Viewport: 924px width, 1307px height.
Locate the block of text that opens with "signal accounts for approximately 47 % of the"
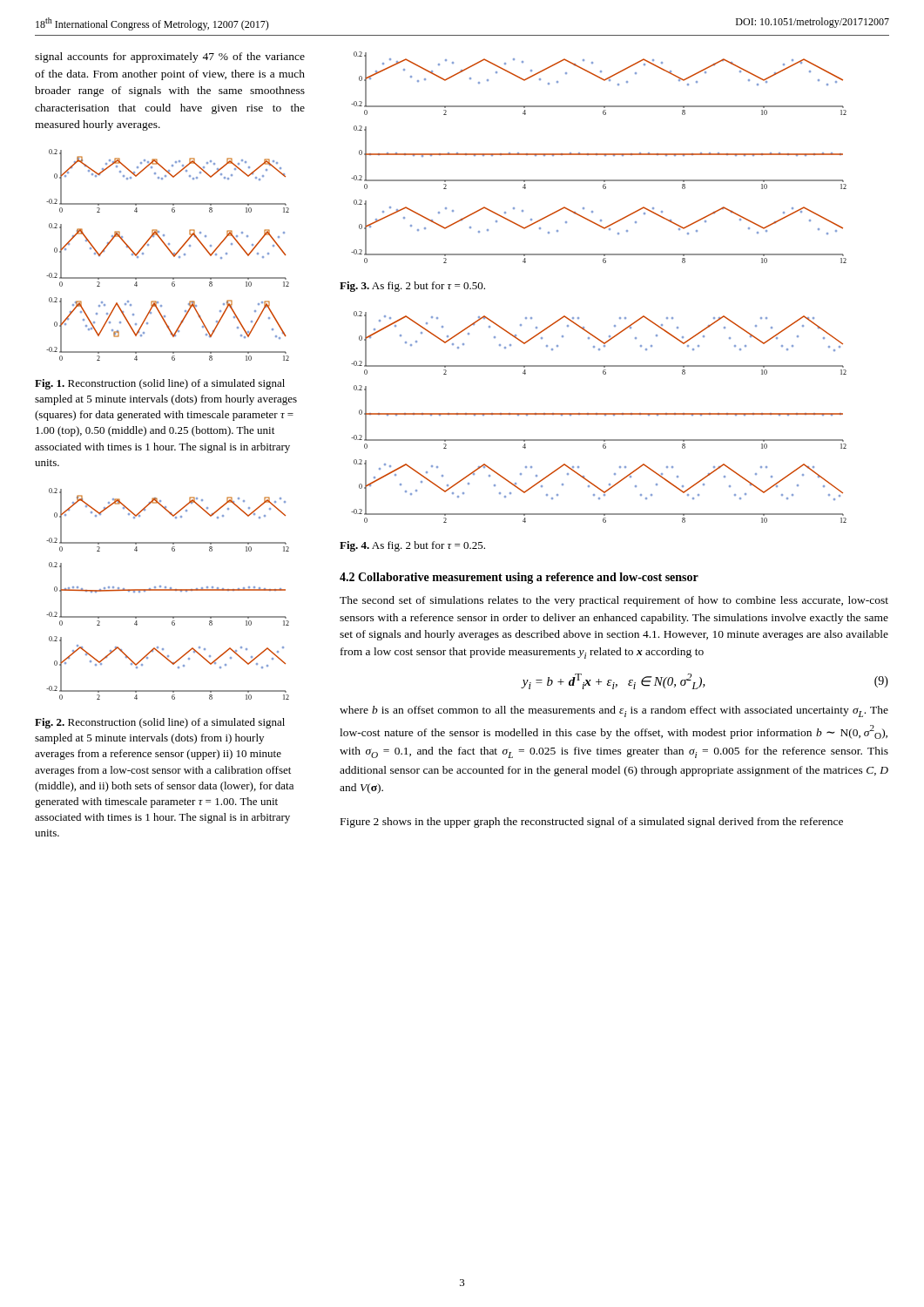(x=170, y=90)
